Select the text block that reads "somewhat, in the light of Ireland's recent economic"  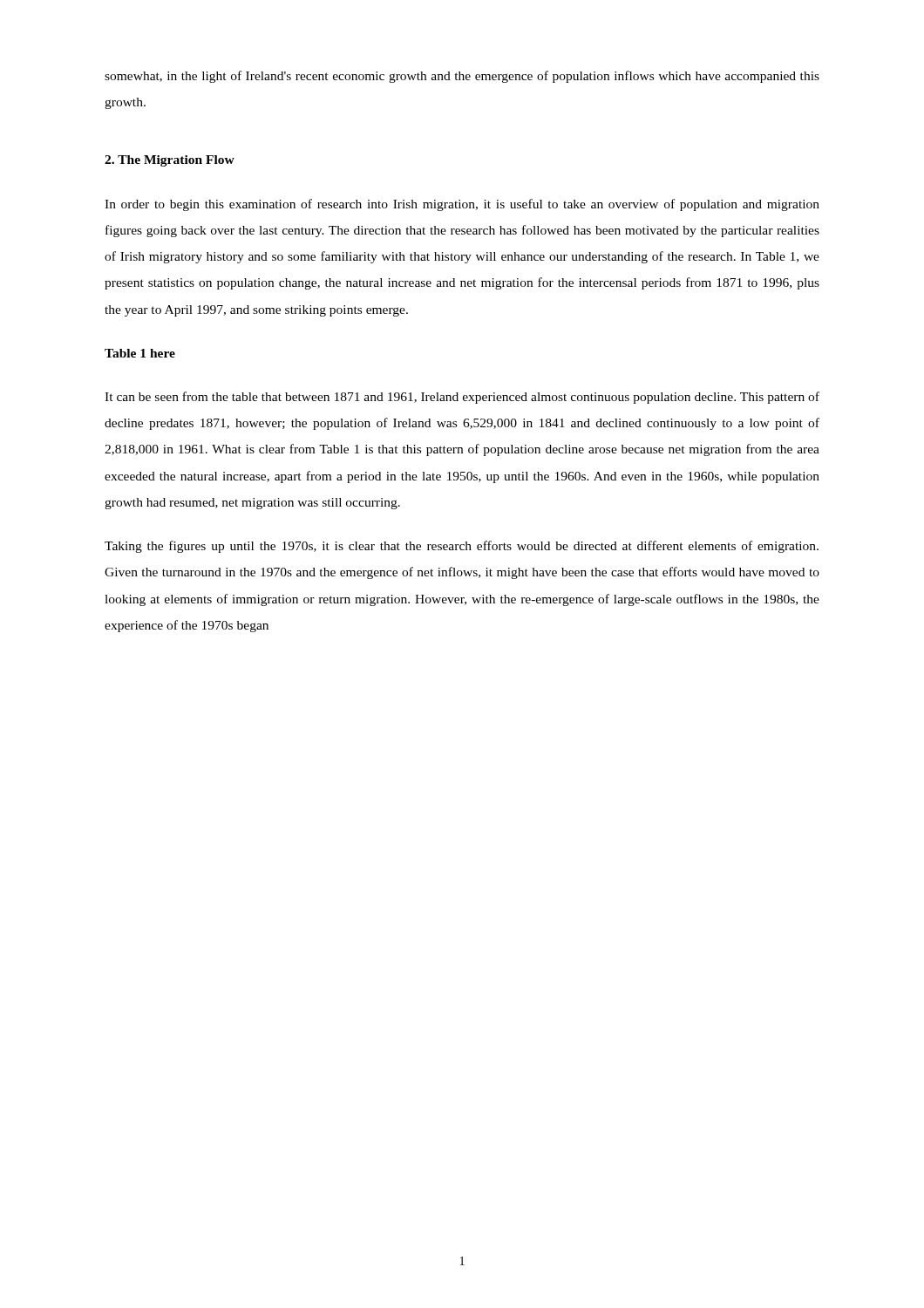[462, 89]
